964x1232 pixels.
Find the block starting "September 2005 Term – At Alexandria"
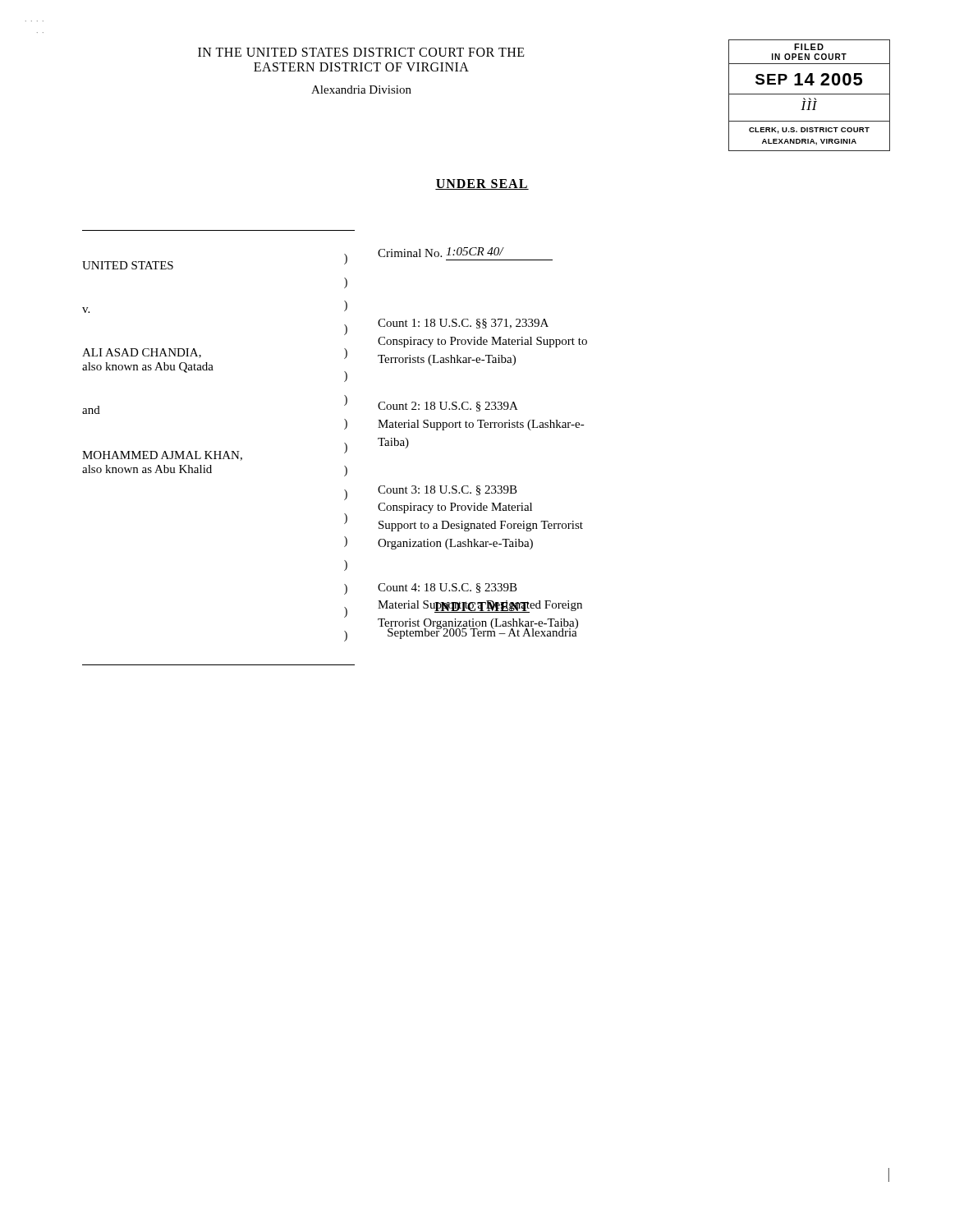tap(482, 632)
